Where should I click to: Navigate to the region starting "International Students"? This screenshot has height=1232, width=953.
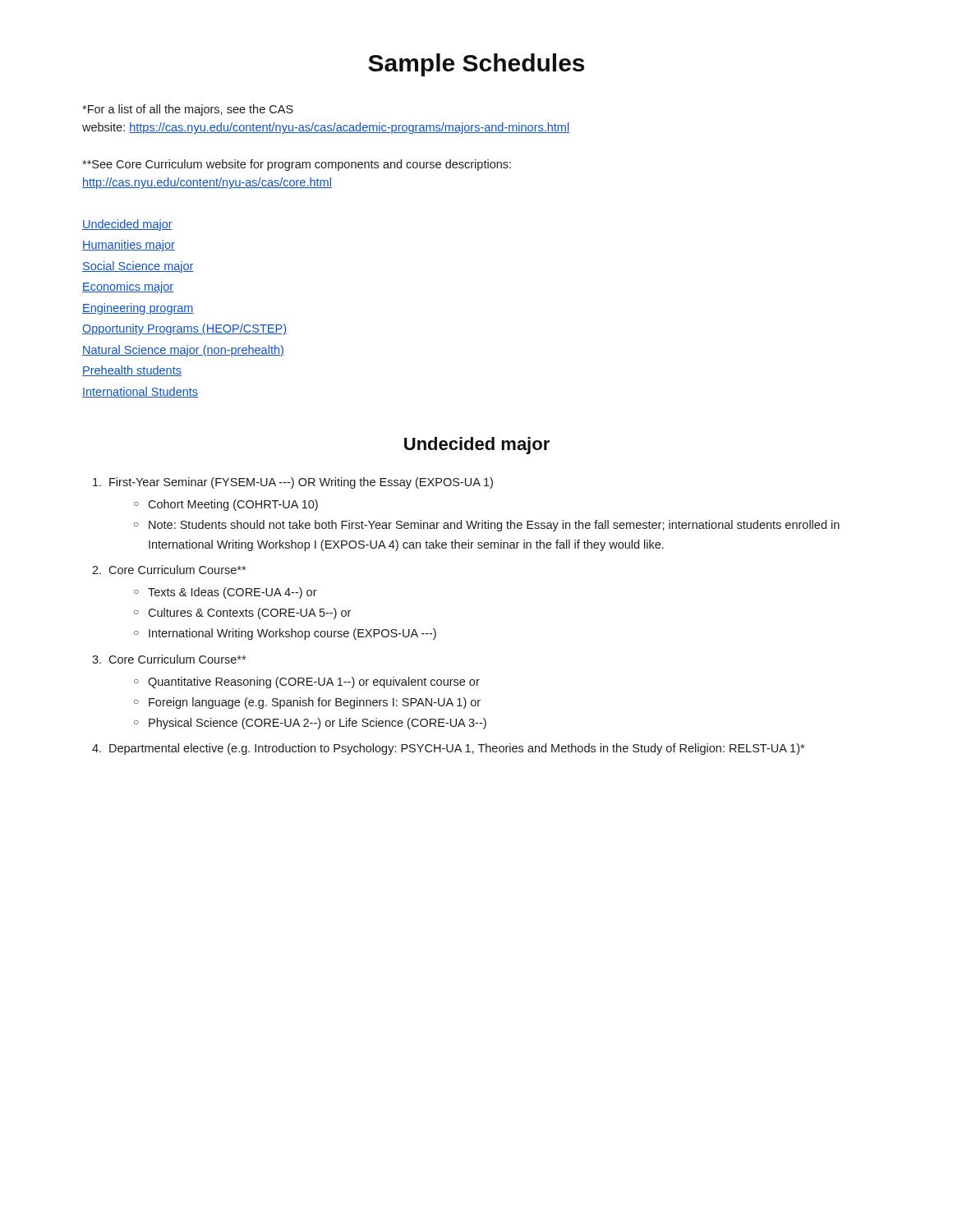click(x=140, y=392)
